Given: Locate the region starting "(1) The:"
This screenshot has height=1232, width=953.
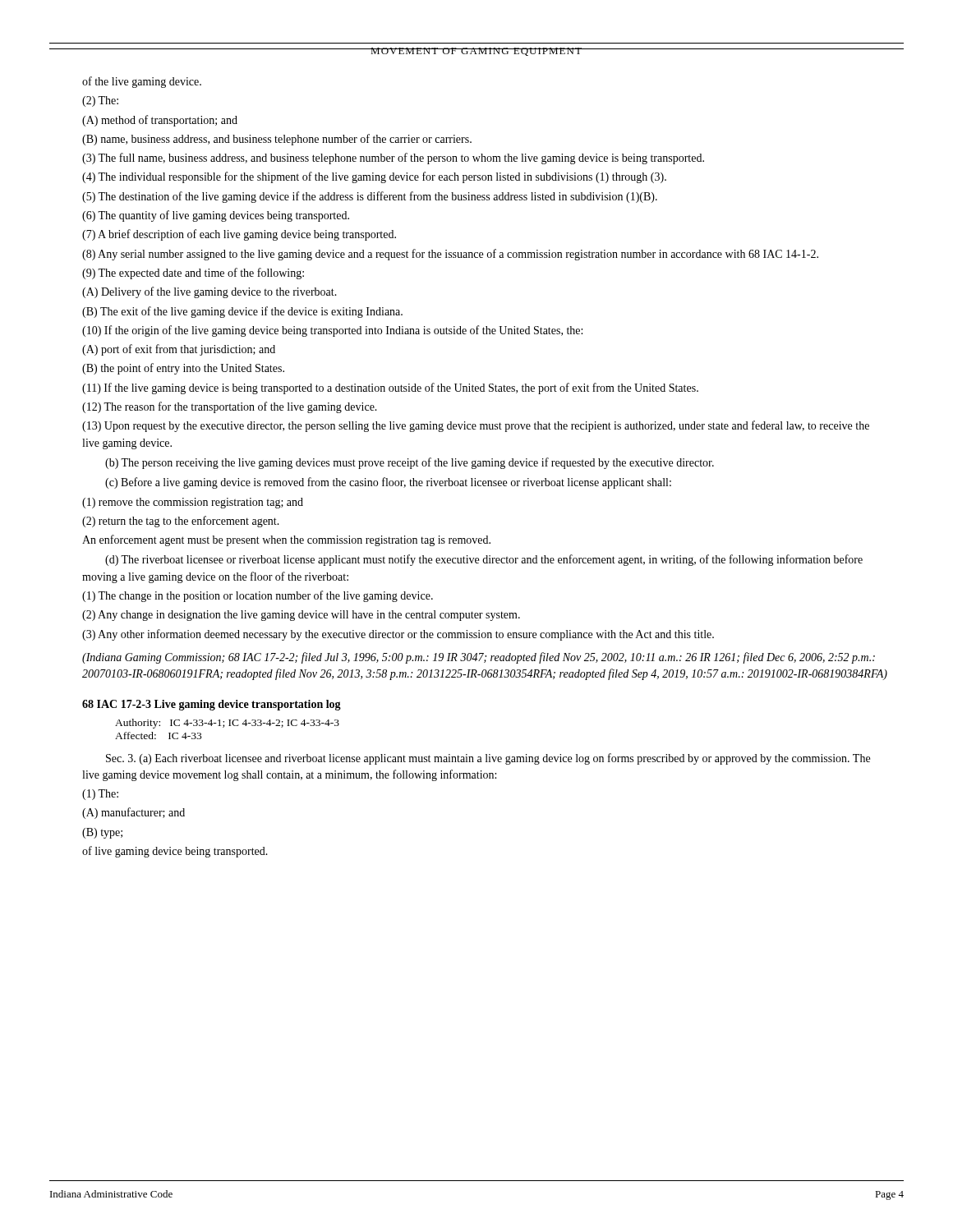Looking at the screenshot, I should click(x=101, y=794).
